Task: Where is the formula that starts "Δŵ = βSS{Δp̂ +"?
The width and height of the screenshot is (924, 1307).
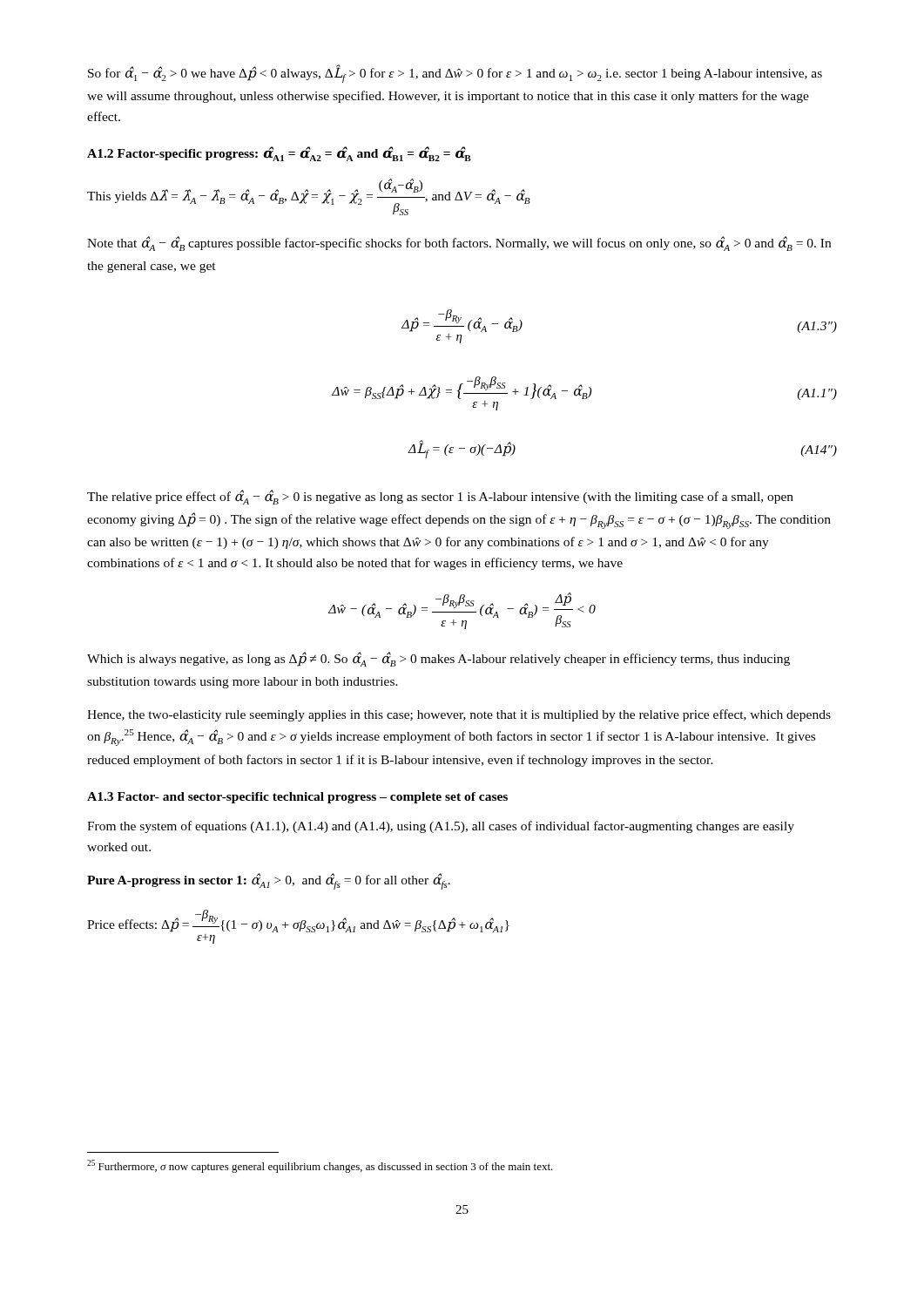Action: coord(584,393)
